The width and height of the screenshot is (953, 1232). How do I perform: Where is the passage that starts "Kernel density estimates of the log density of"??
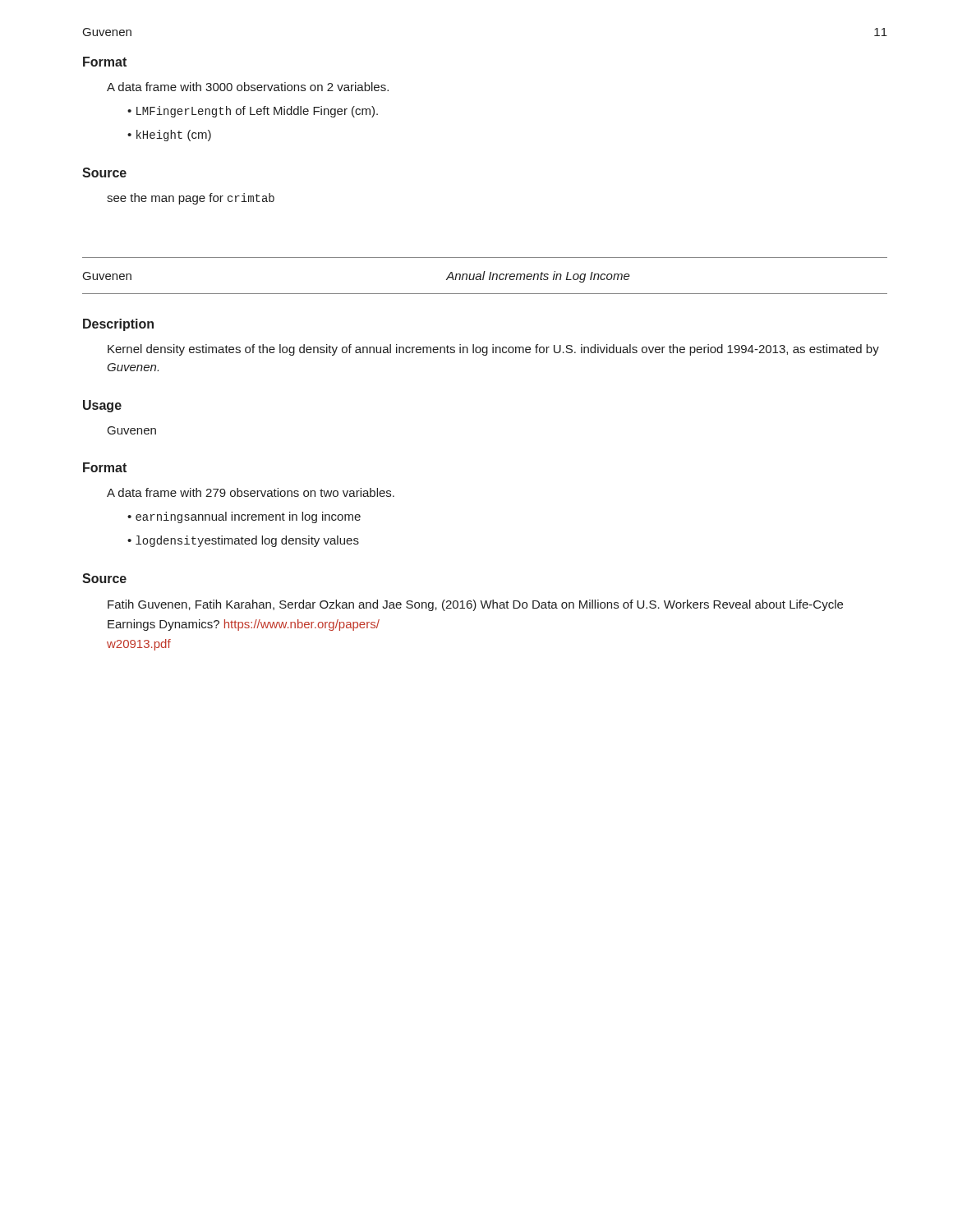[493, 357]
